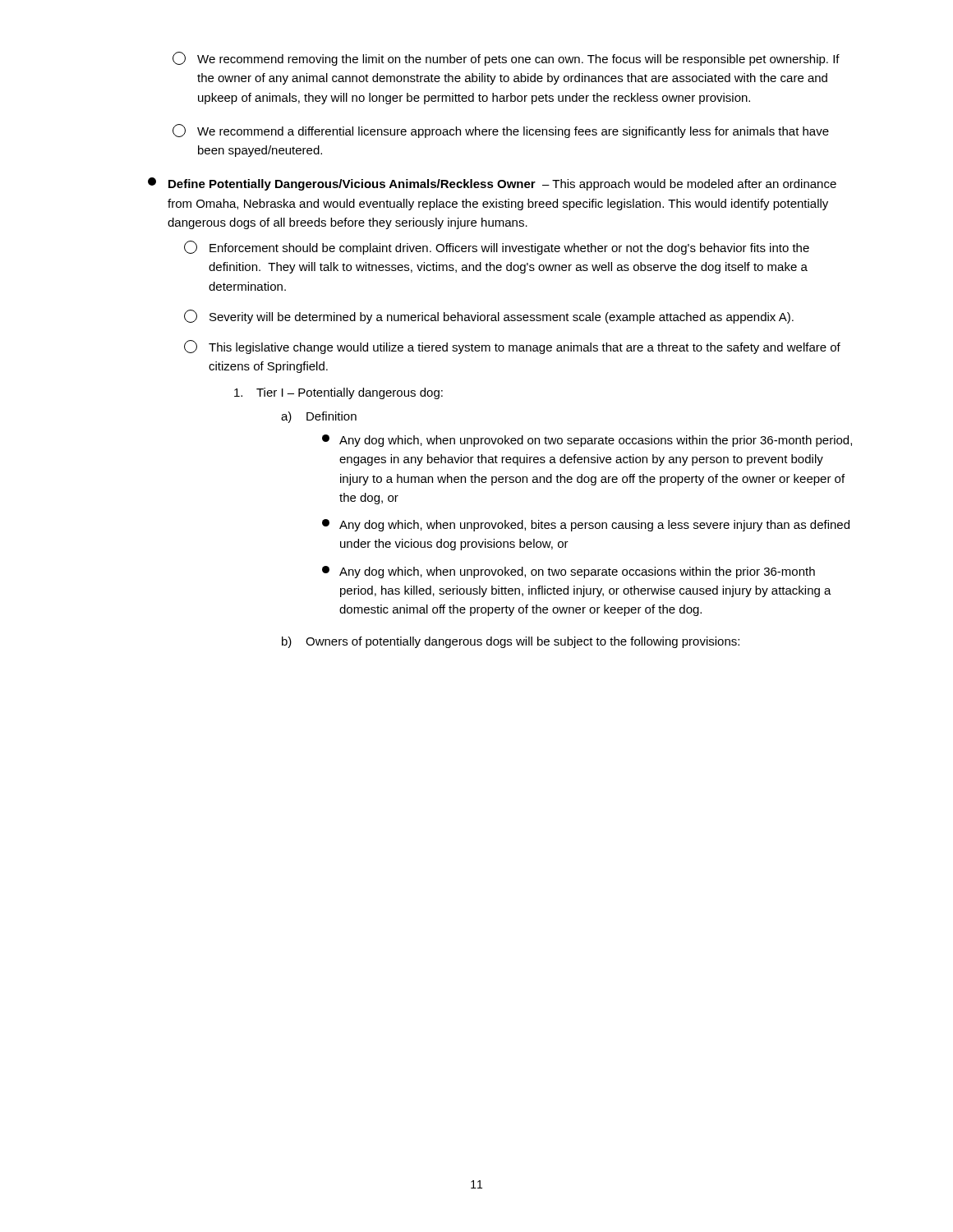Locate the list item containing "We recommend removing"
This screenshot has height=1232, width=953.
tap(513, 78)
